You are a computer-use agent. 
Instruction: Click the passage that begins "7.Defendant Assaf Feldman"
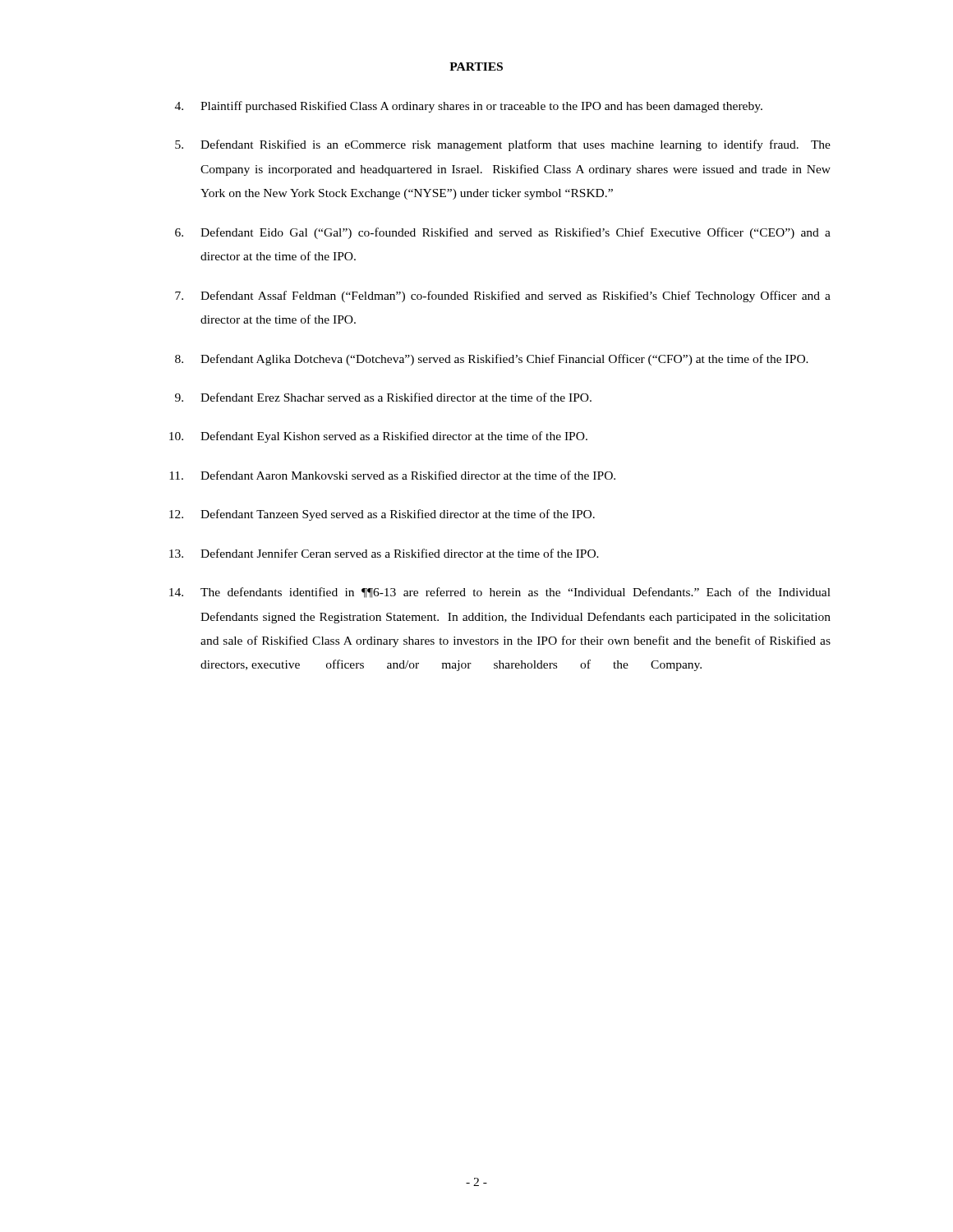pos(474,307)
